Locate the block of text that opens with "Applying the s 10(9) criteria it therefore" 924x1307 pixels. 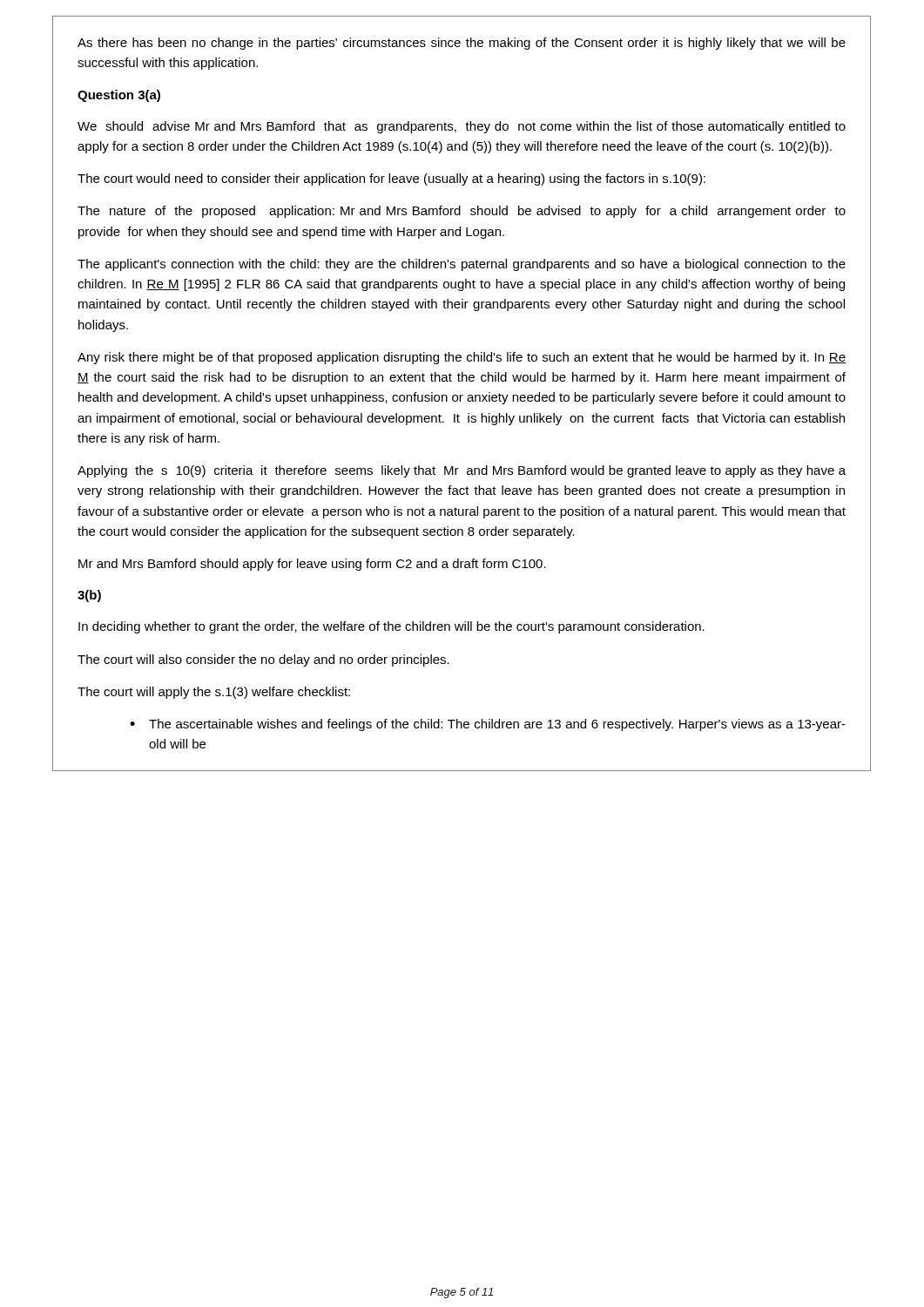[462, 500]
